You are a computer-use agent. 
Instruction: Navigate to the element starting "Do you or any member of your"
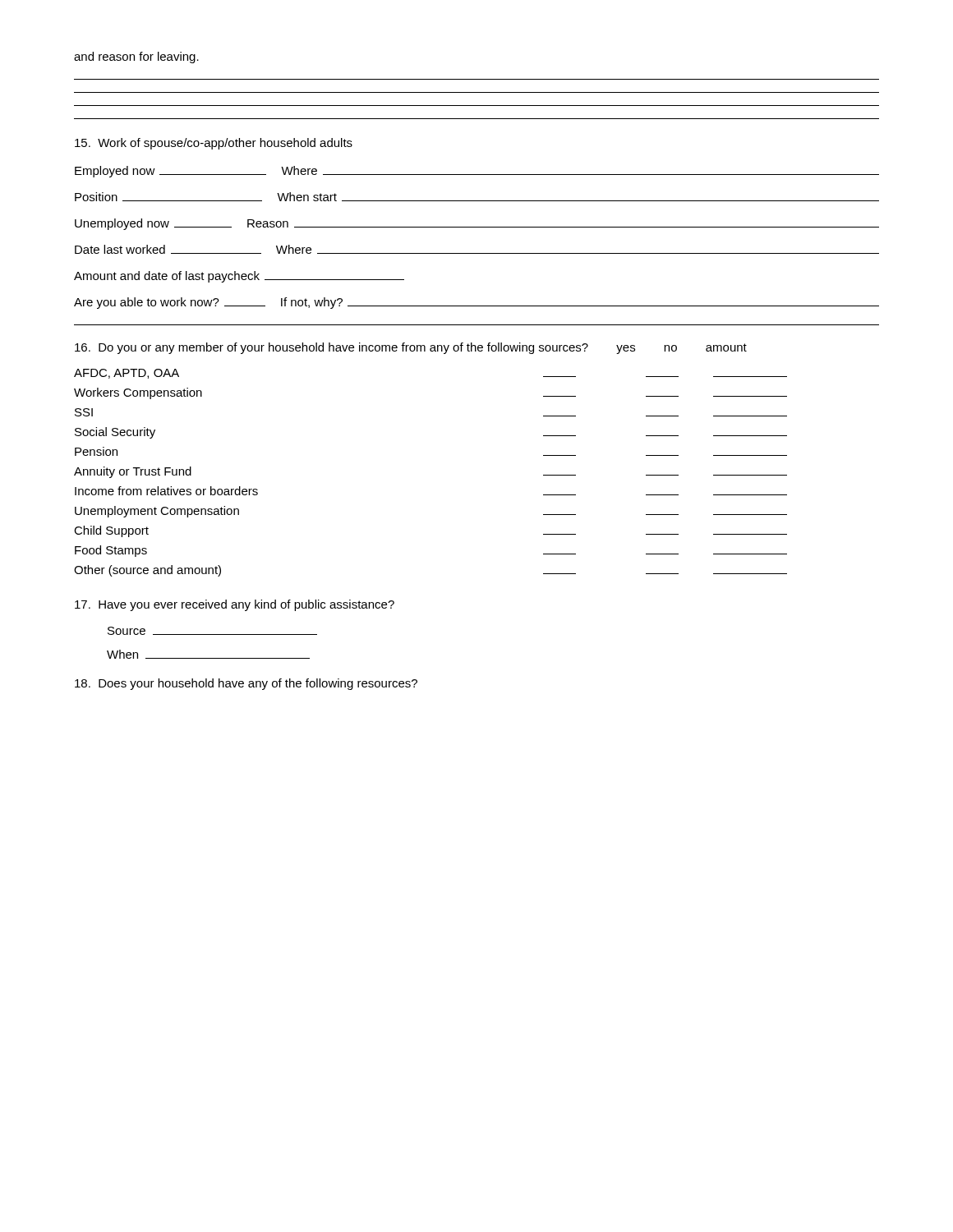[x=410, y=347]
